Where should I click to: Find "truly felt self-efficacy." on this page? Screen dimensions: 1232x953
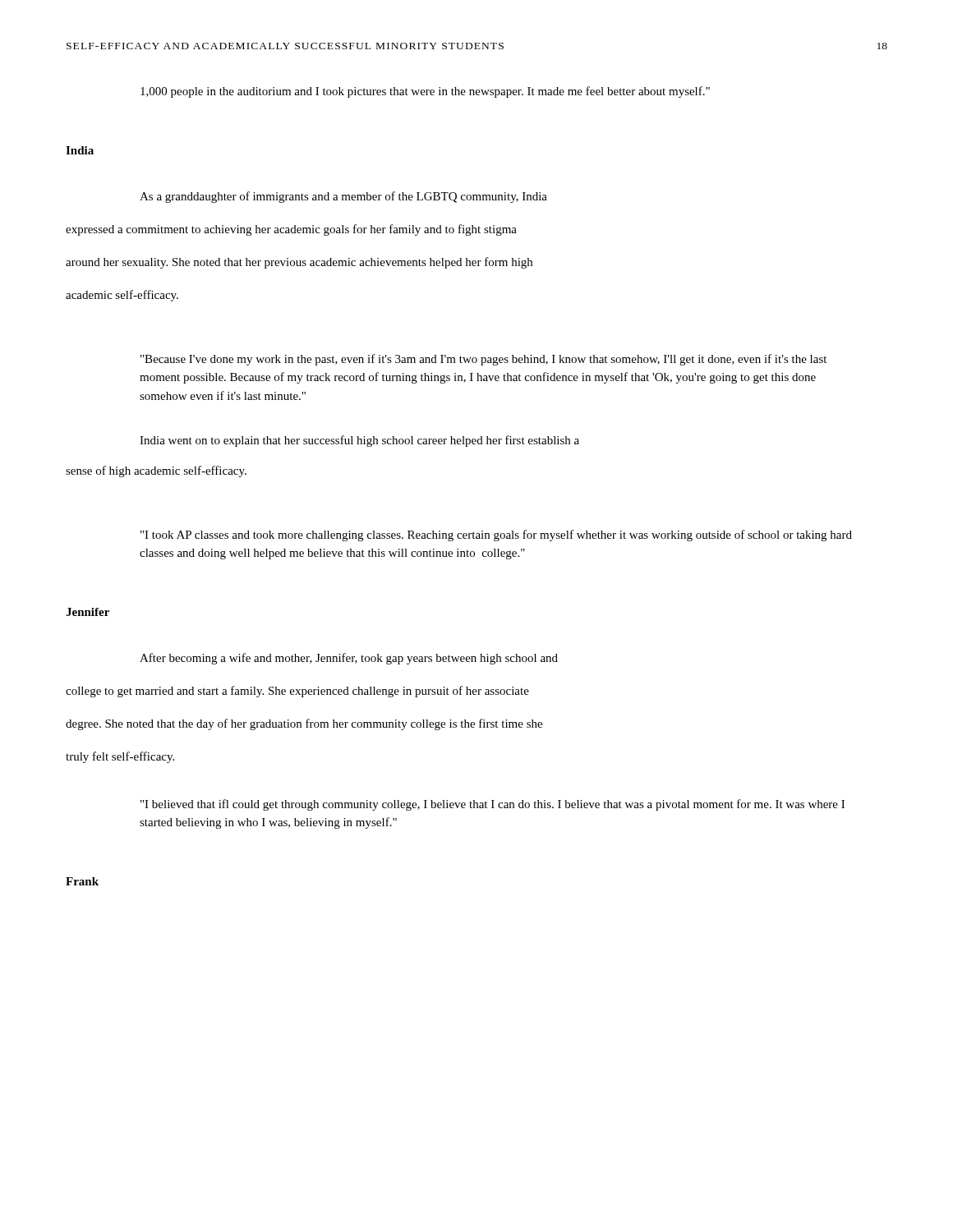click(x=120, y=756)
